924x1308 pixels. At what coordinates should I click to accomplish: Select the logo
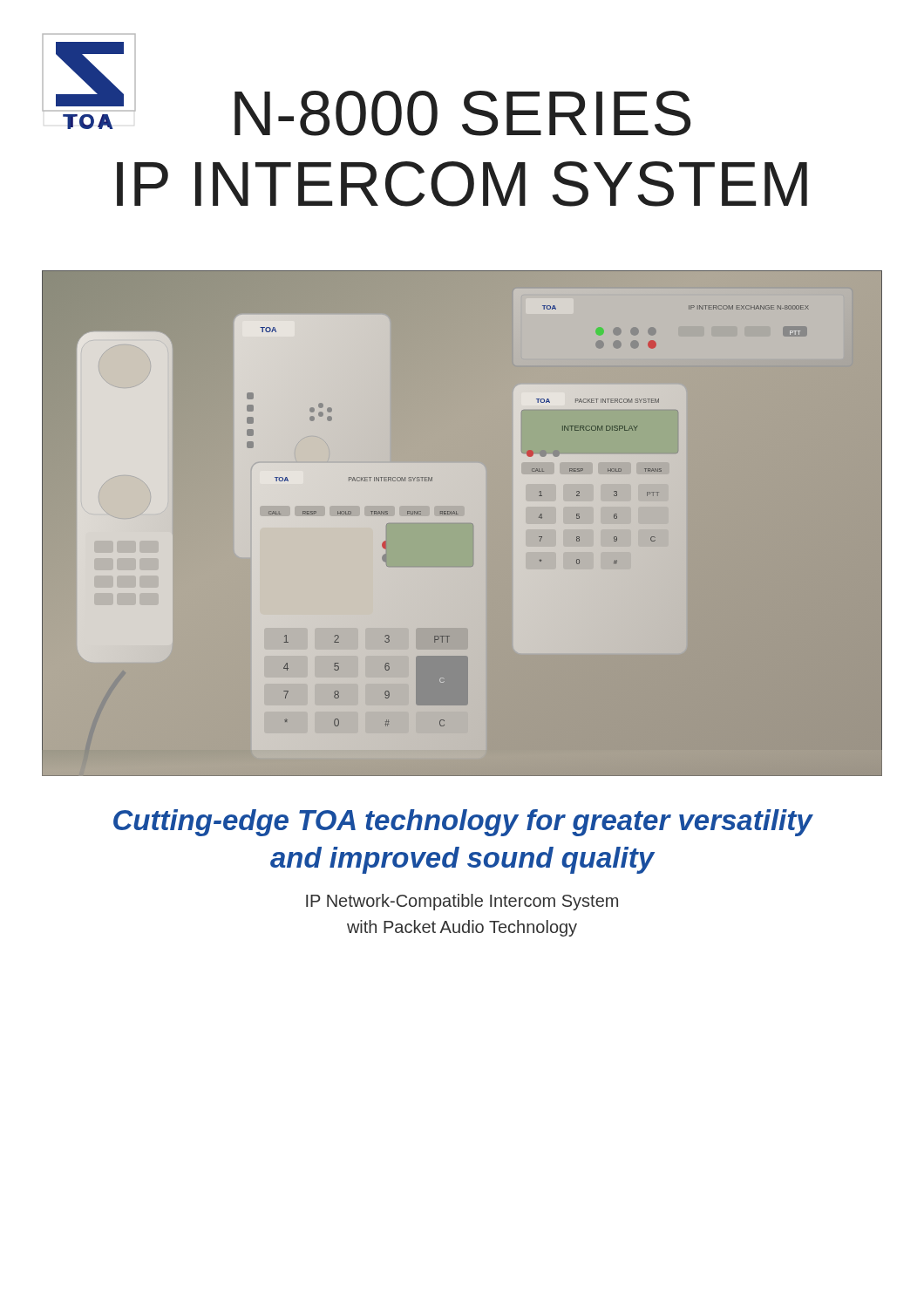pos(90,81)
